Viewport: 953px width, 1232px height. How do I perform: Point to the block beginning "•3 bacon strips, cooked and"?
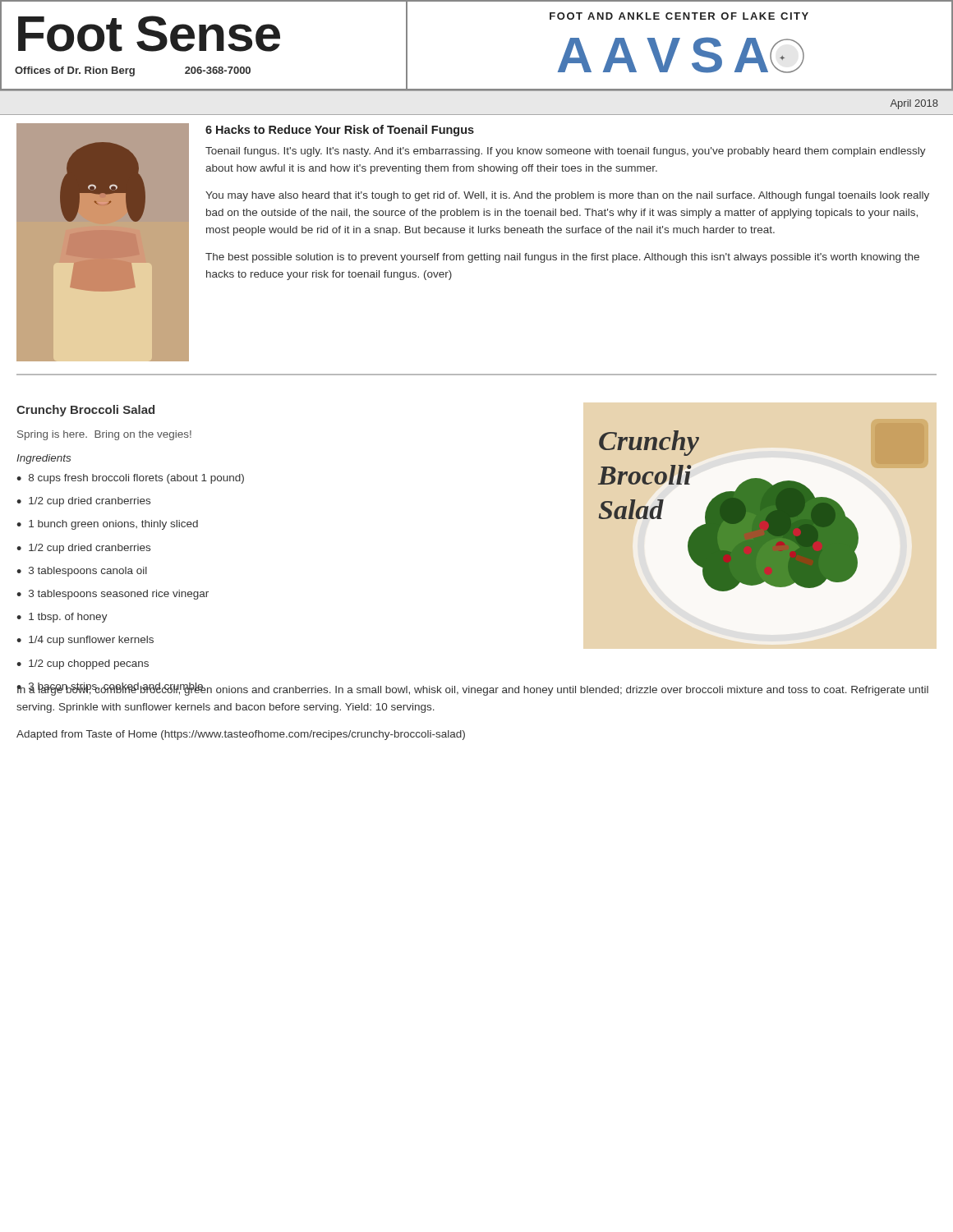pyautogui.click(x=110, y=689)
